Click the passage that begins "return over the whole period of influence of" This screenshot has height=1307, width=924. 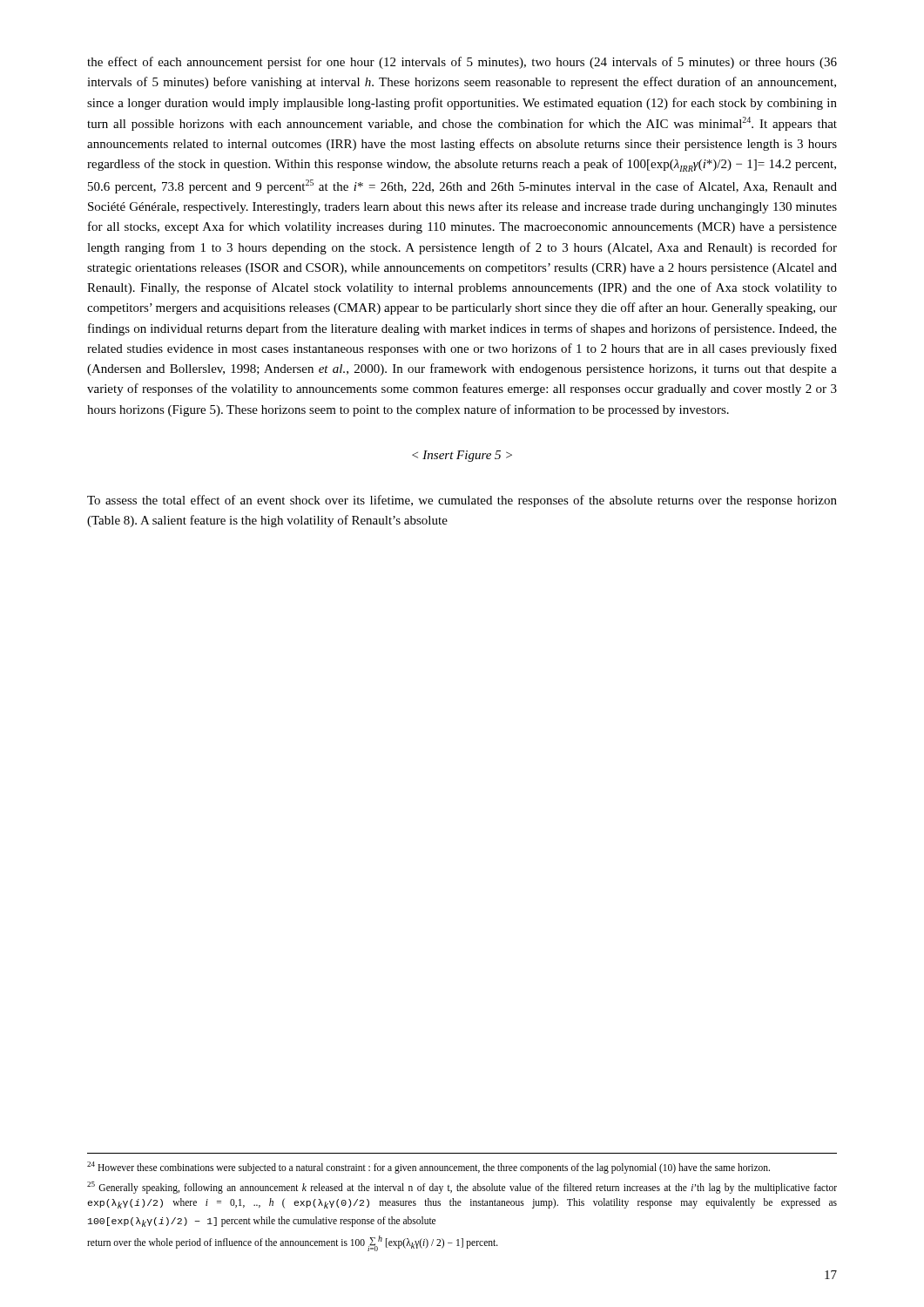tap(293, 1243)
